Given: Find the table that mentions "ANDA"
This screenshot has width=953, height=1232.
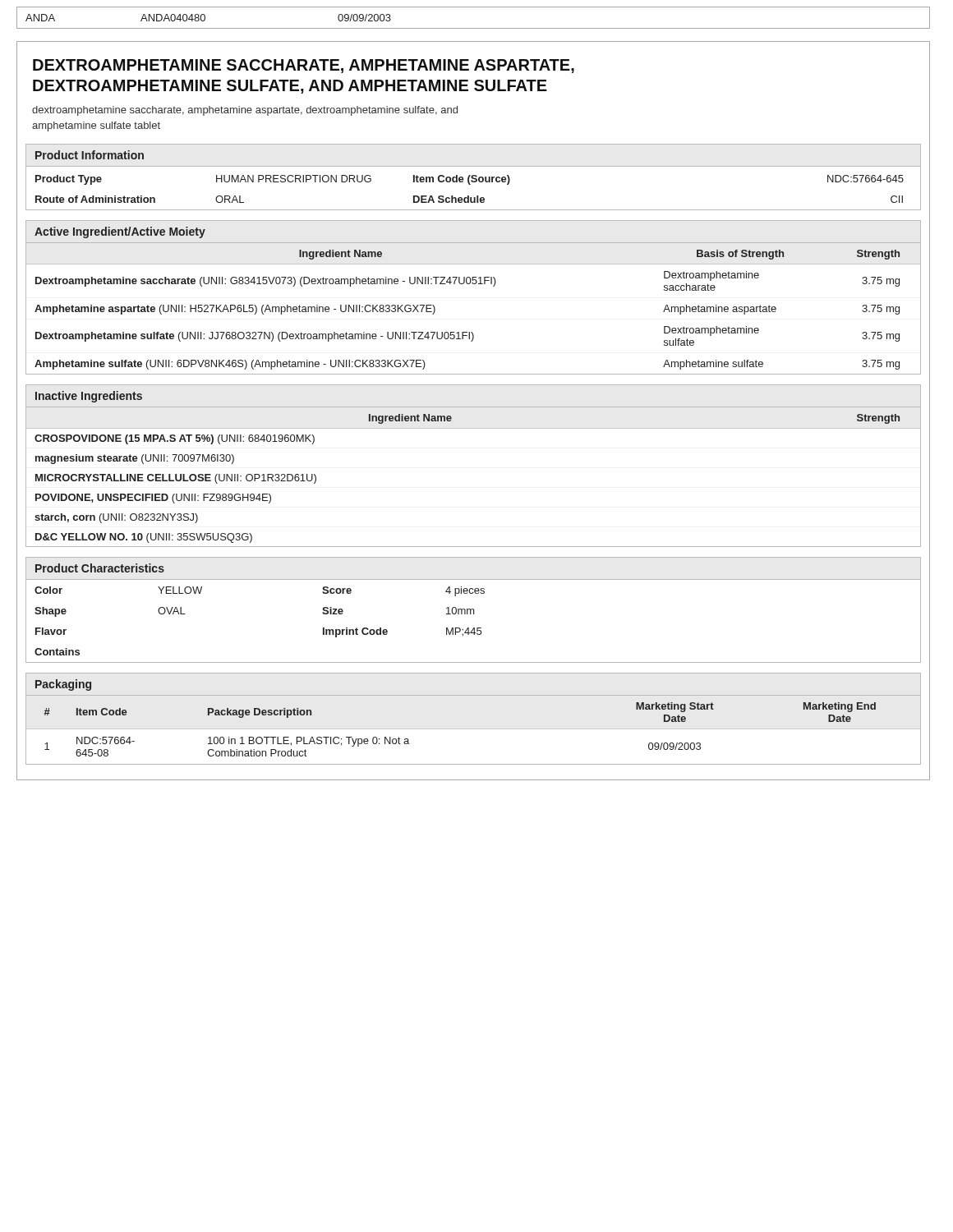Looking at the screenshot, I should coord(473,18).
